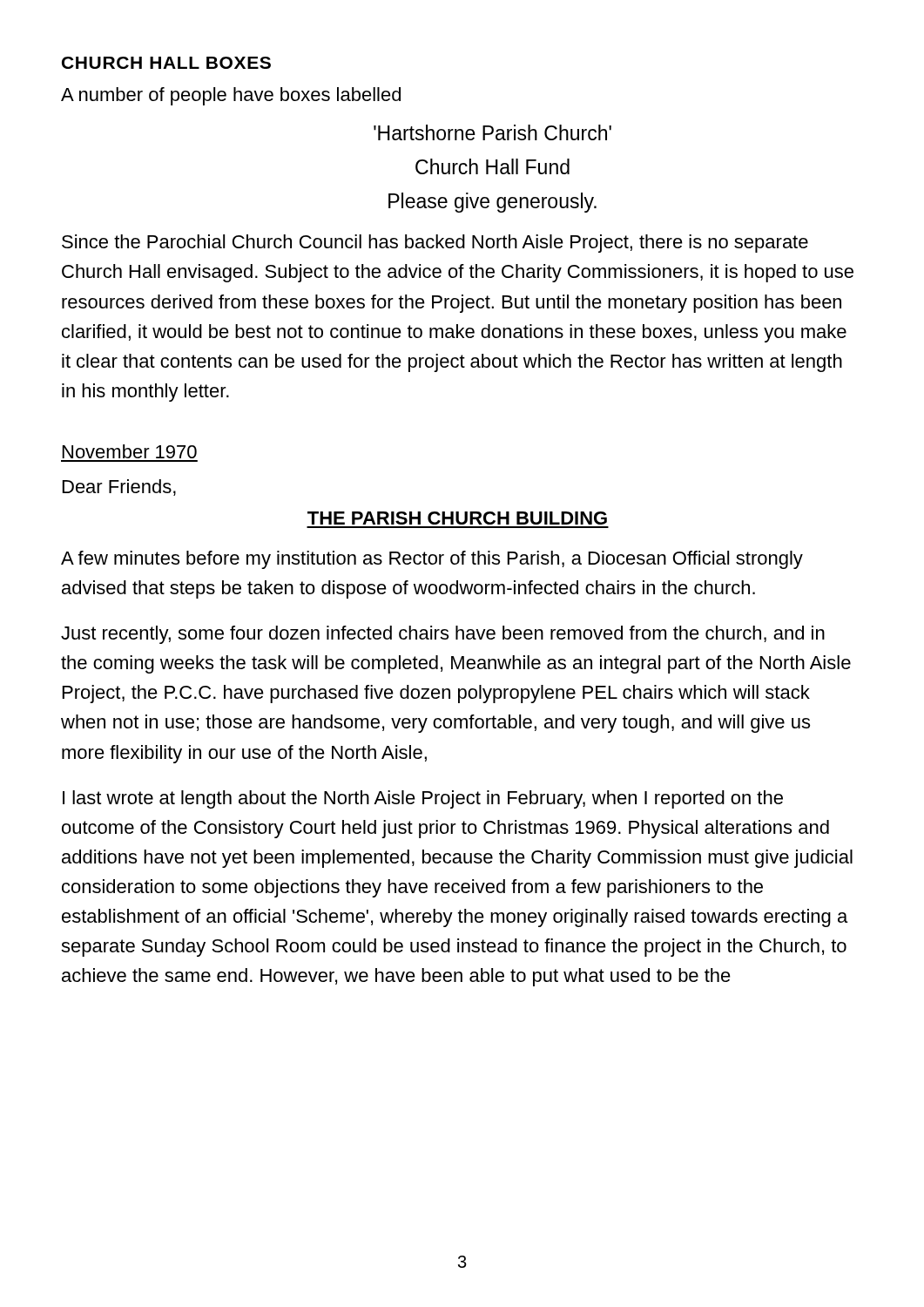This screenshot has width=924, height=1307.
Task: Navigate to the text starting "Since the Parochial Church Council"
Action: tap(458, 316)
